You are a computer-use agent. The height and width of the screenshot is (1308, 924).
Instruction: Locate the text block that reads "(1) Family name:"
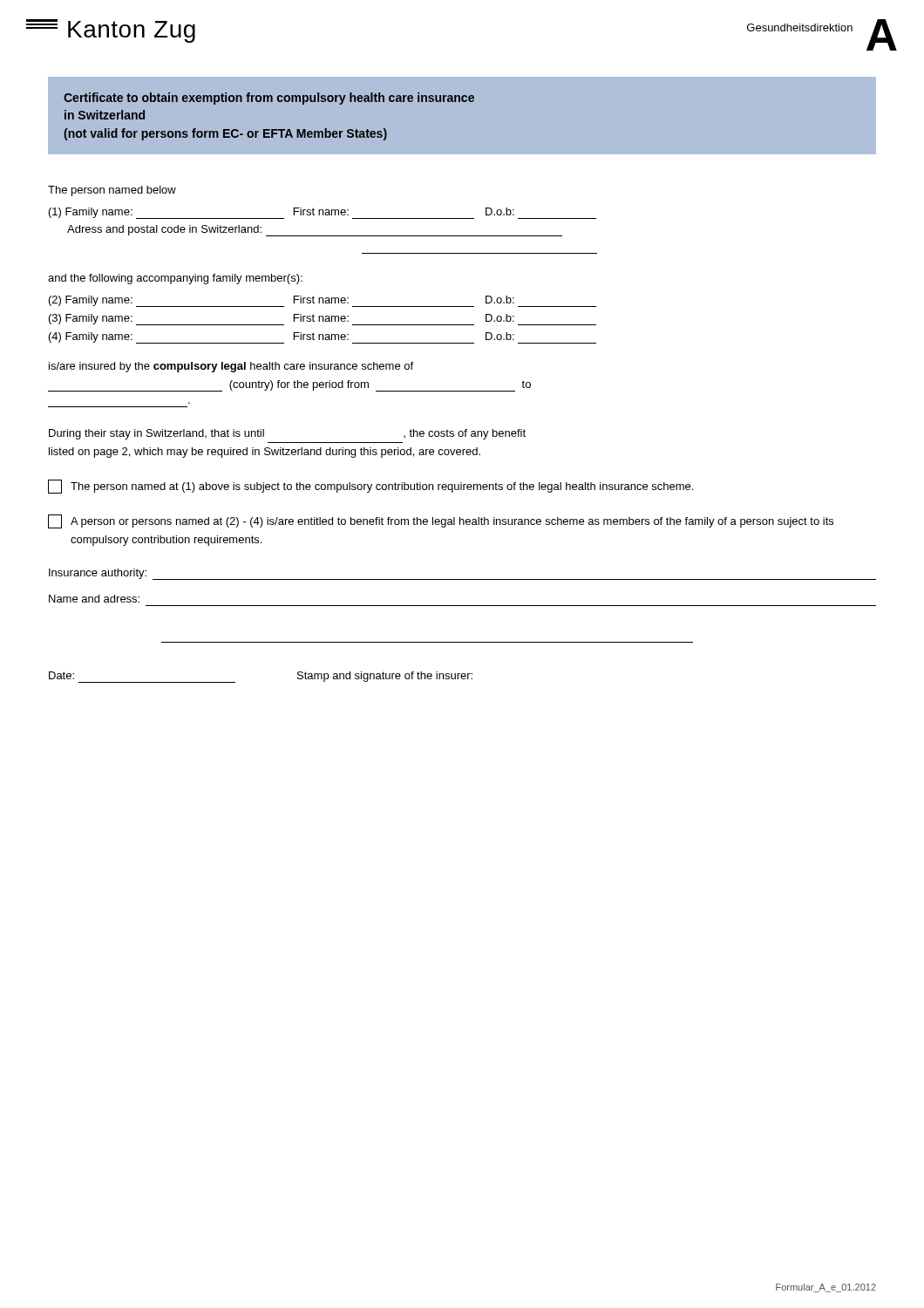(x=322, y=212)
